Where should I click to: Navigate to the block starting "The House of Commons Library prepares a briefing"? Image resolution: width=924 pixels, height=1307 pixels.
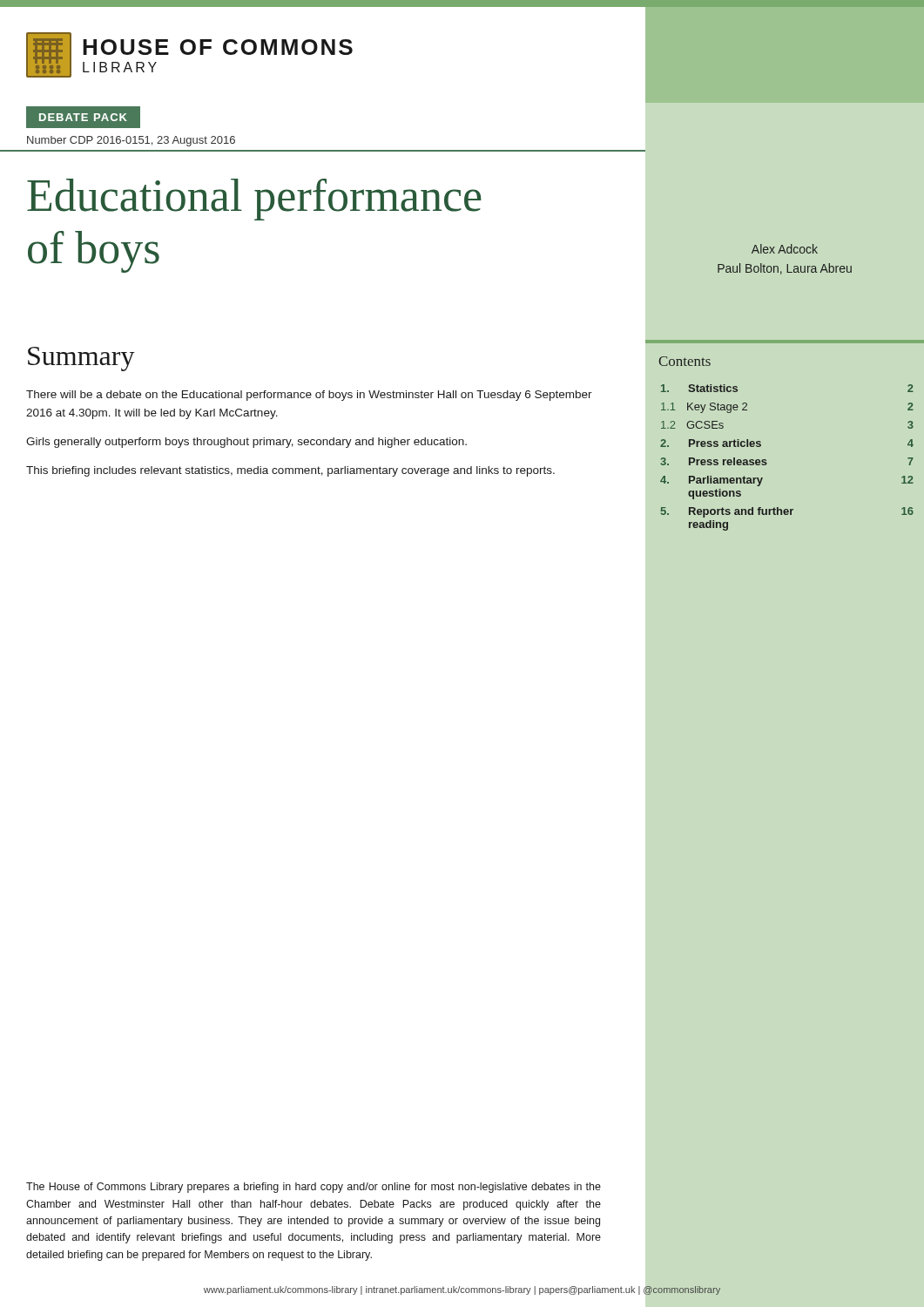click(x=314, y=1221)
